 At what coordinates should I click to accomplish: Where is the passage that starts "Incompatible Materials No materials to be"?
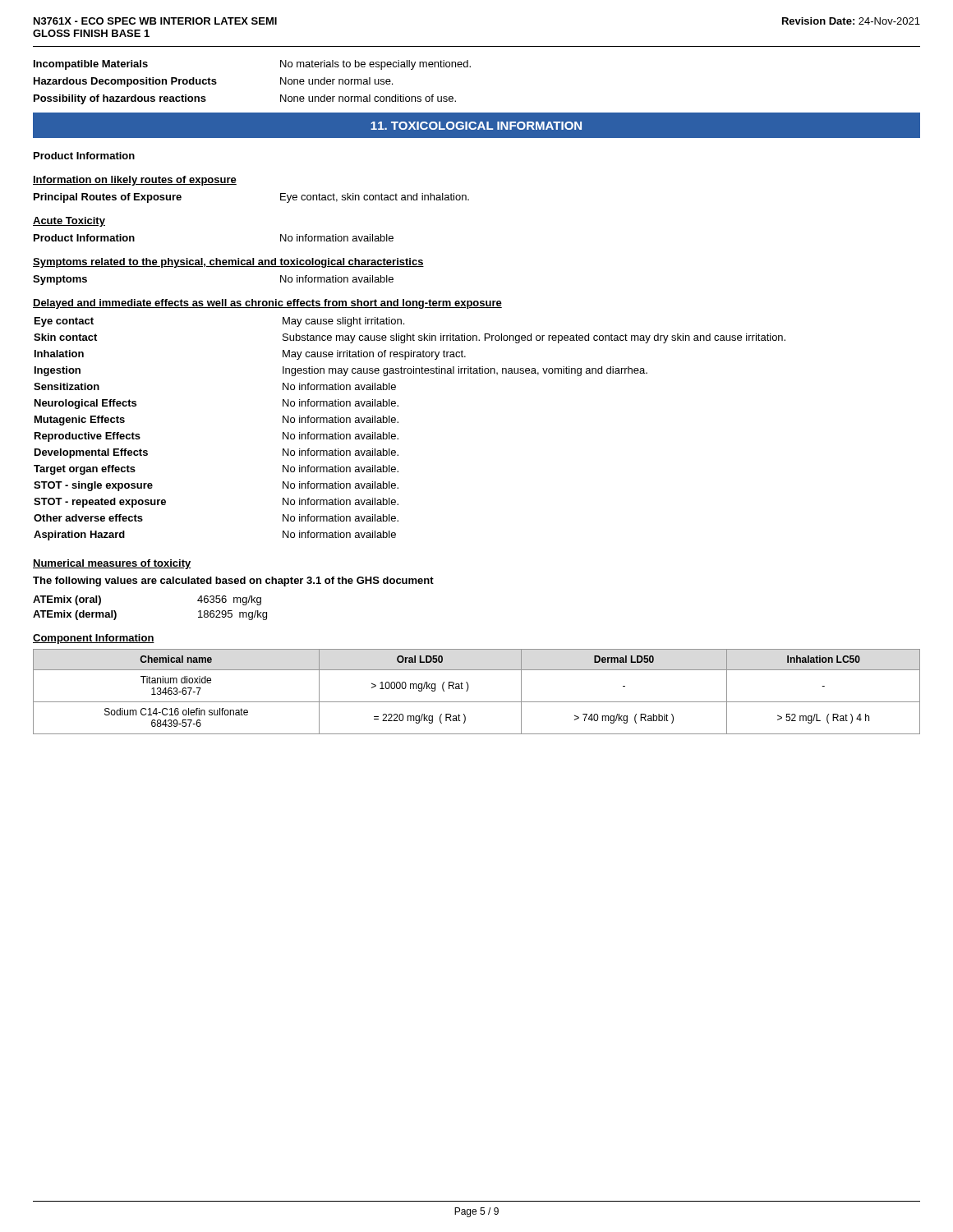click(x=476, y=64)
